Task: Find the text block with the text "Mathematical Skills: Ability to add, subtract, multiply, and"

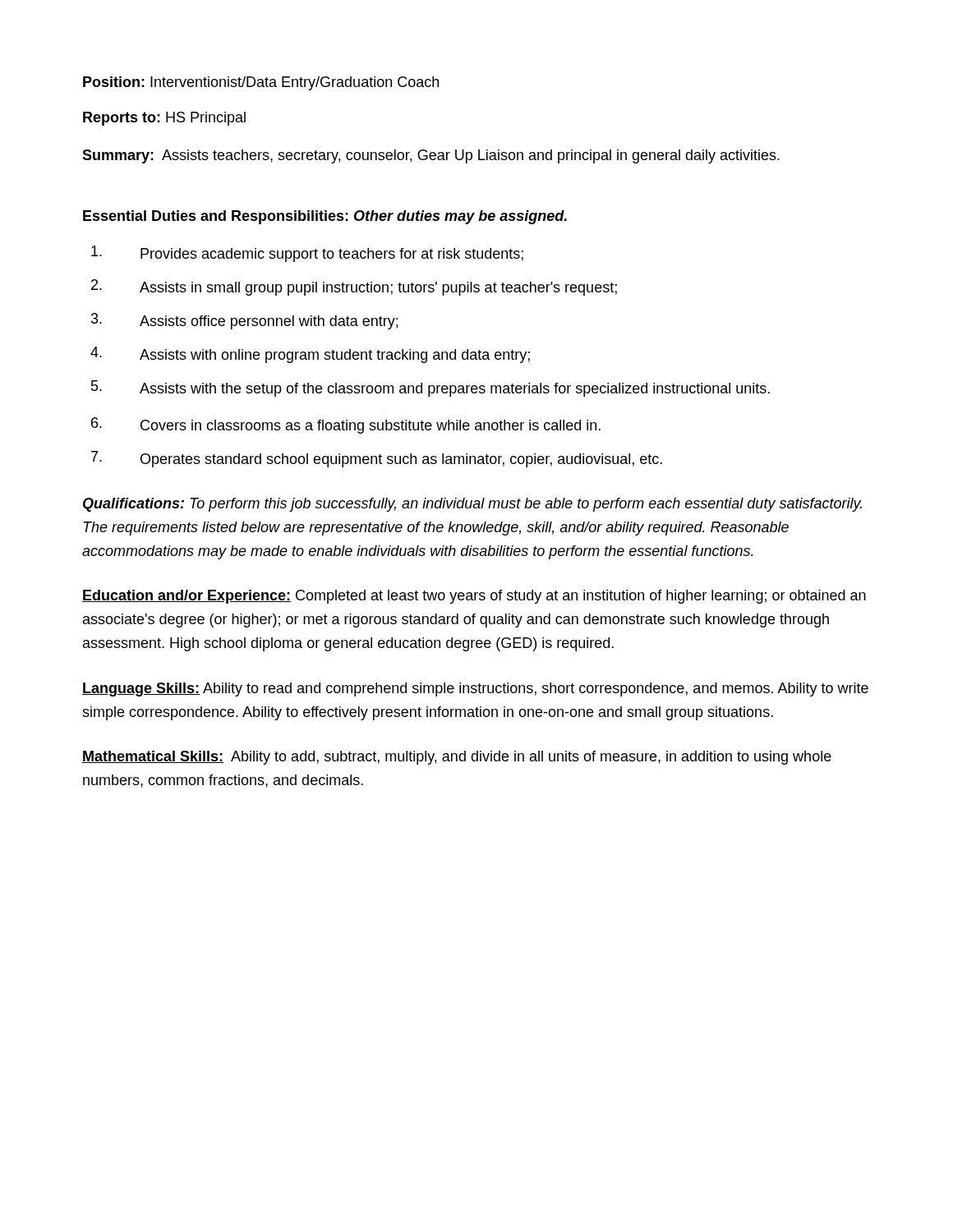Action: 457,769
